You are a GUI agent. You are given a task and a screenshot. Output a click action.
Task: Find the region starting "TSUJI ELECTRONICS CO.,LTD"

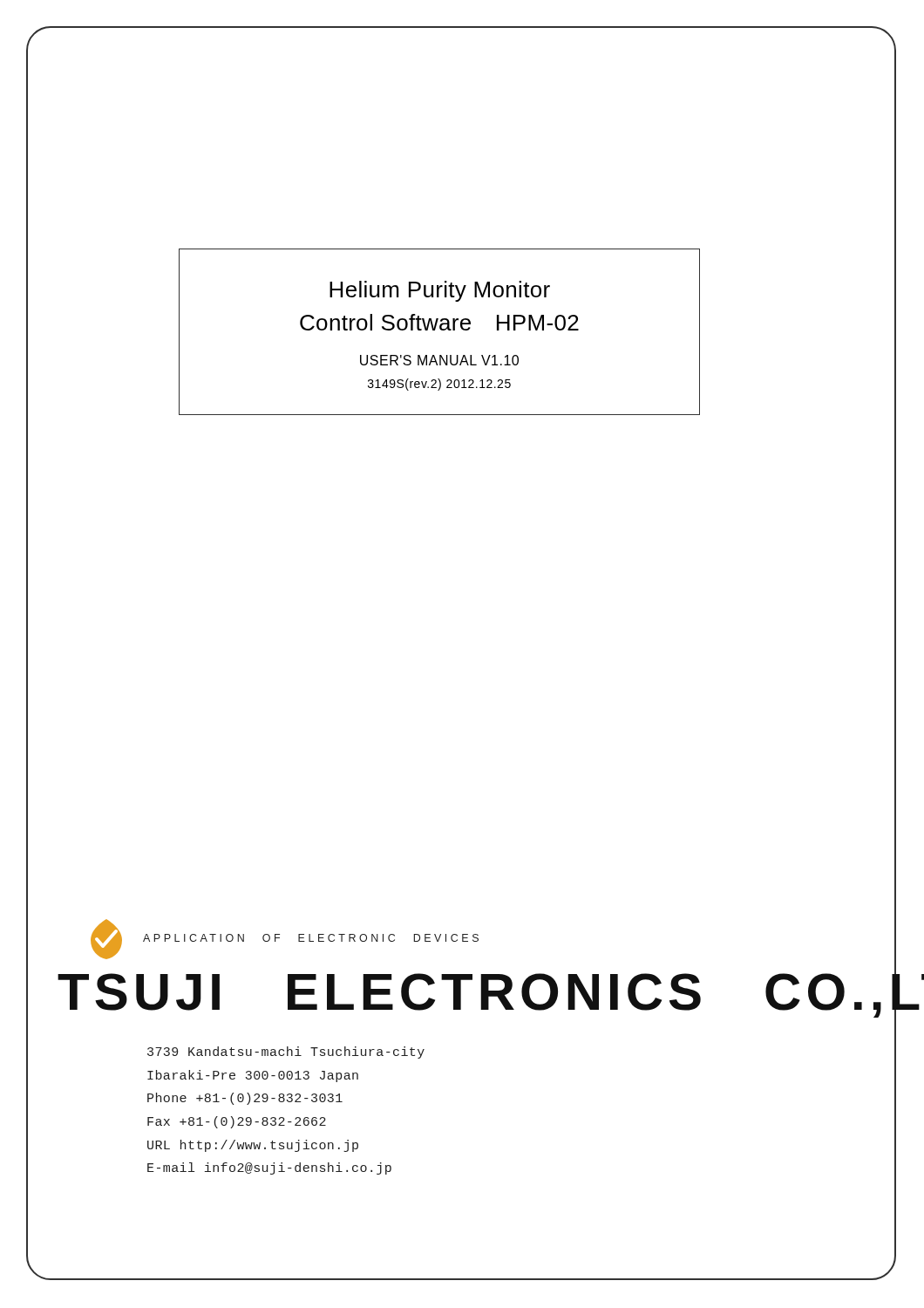[x=491, y=992]
